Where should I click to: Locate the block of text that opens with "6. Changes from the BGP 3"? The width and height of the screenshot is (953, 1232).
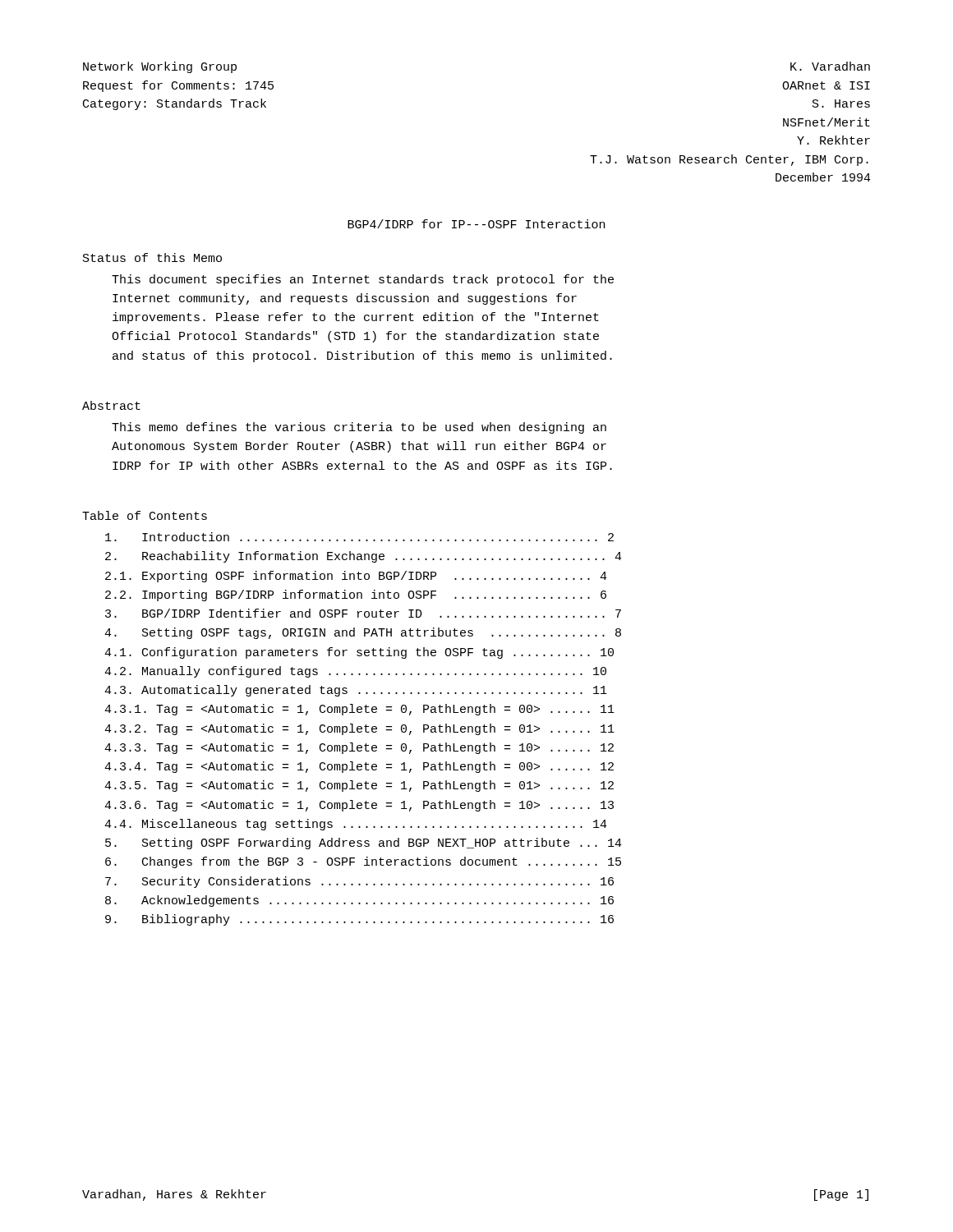[352, 863]
